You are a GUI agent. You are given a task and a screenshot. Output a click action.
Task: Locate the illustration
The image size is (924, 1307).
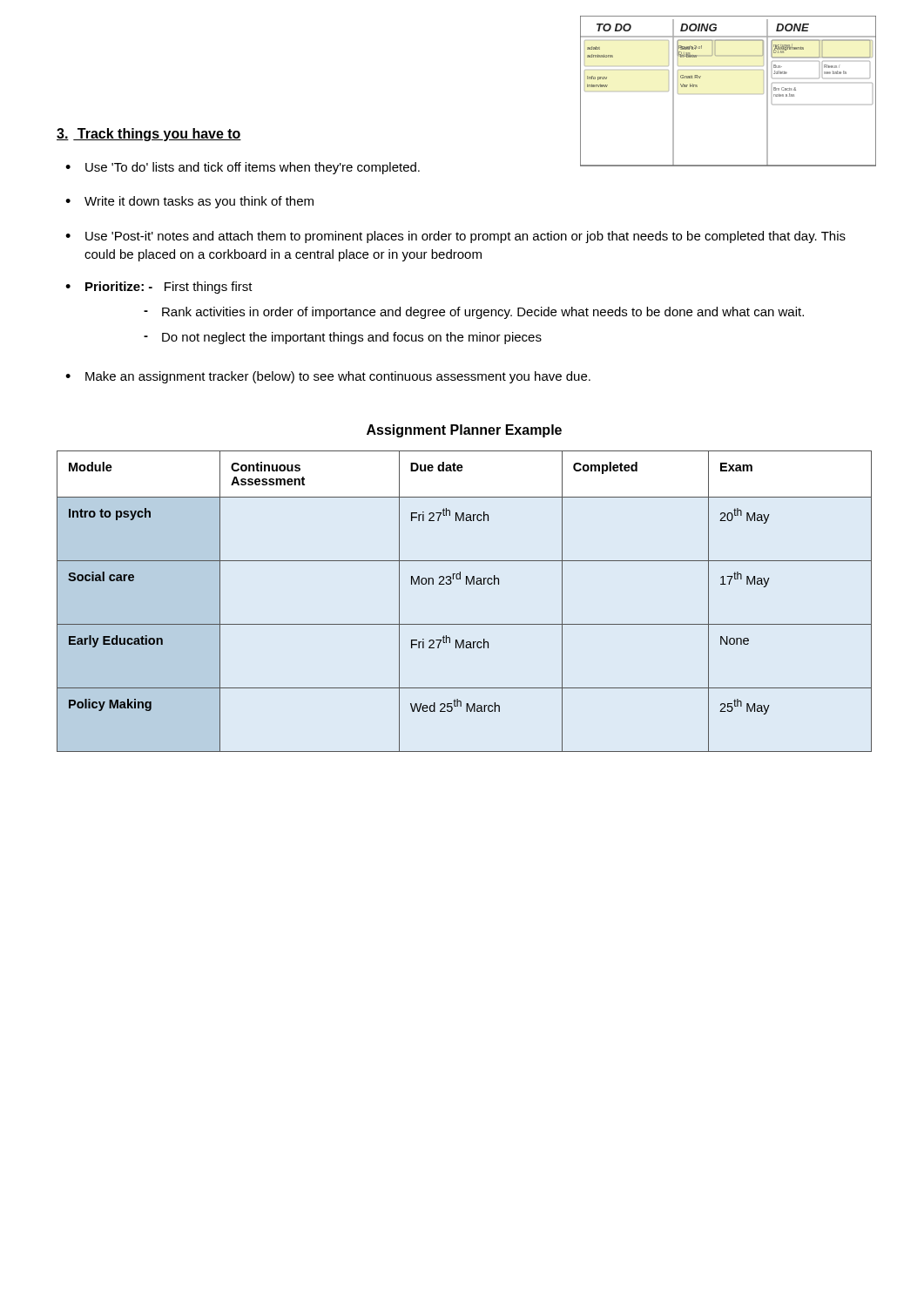728,92
